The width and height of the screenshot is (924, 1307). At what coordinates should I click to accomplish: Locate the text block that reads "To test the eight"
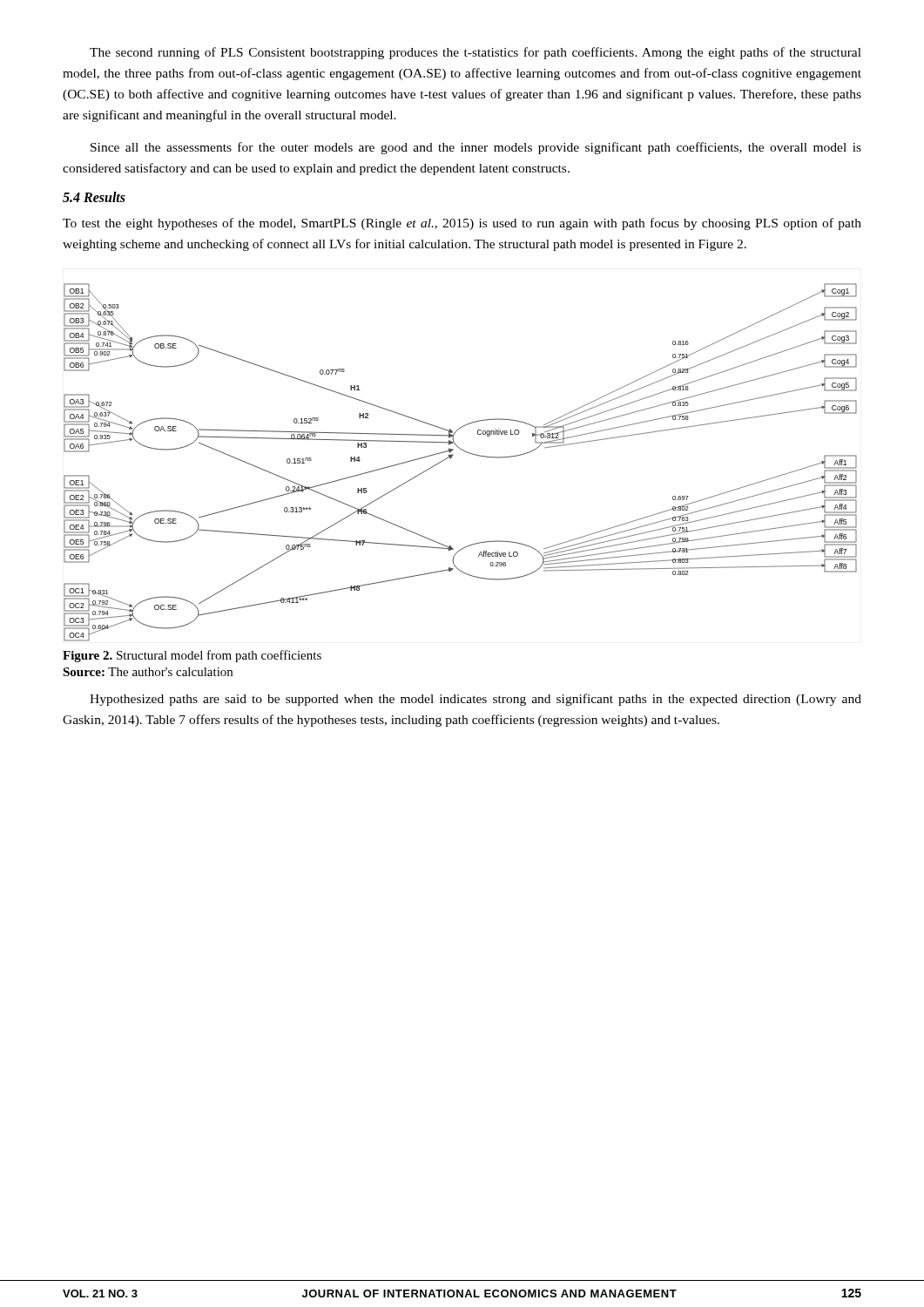(462, 234)
